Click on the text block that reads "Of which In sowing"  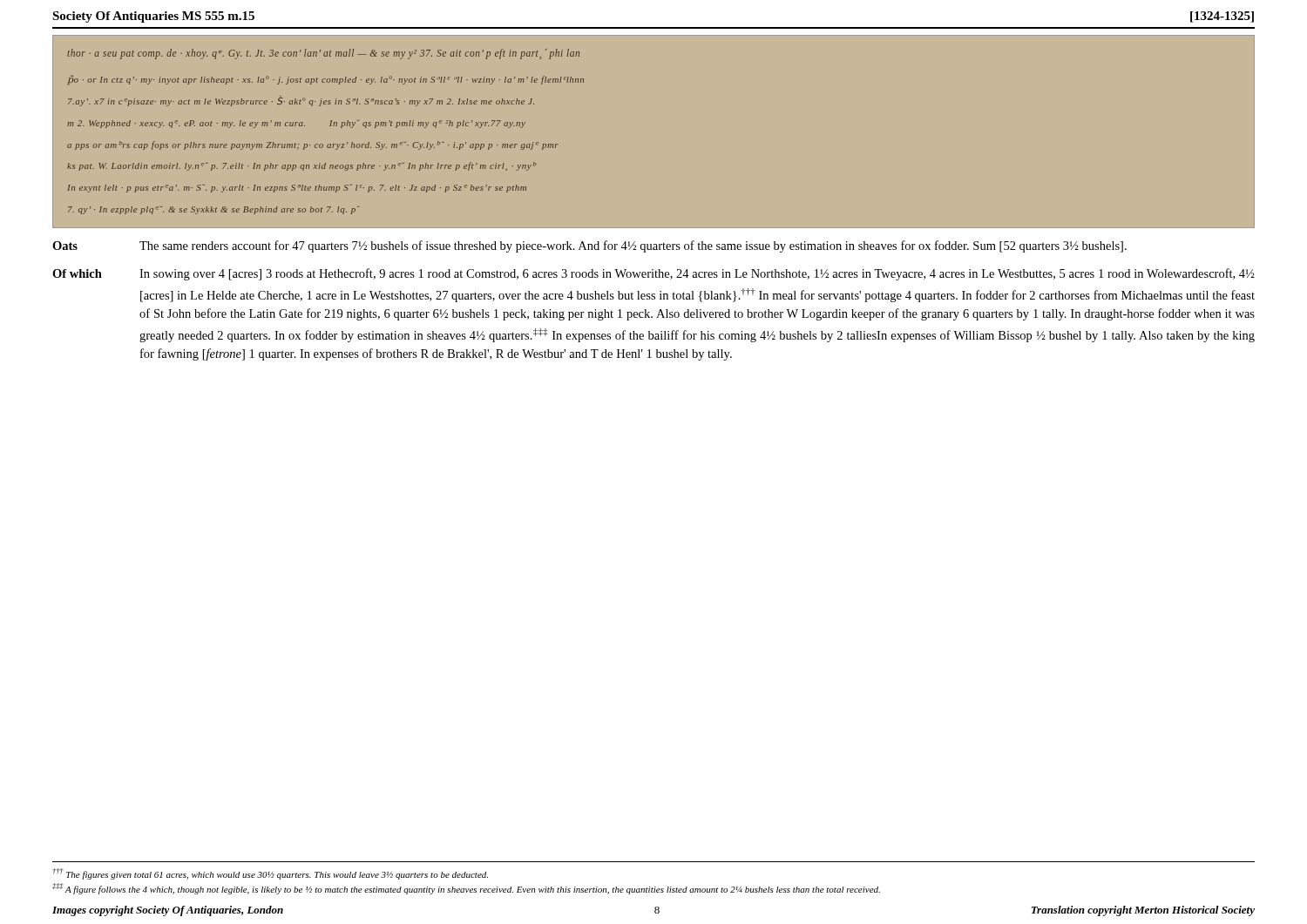tap(654, 314)
